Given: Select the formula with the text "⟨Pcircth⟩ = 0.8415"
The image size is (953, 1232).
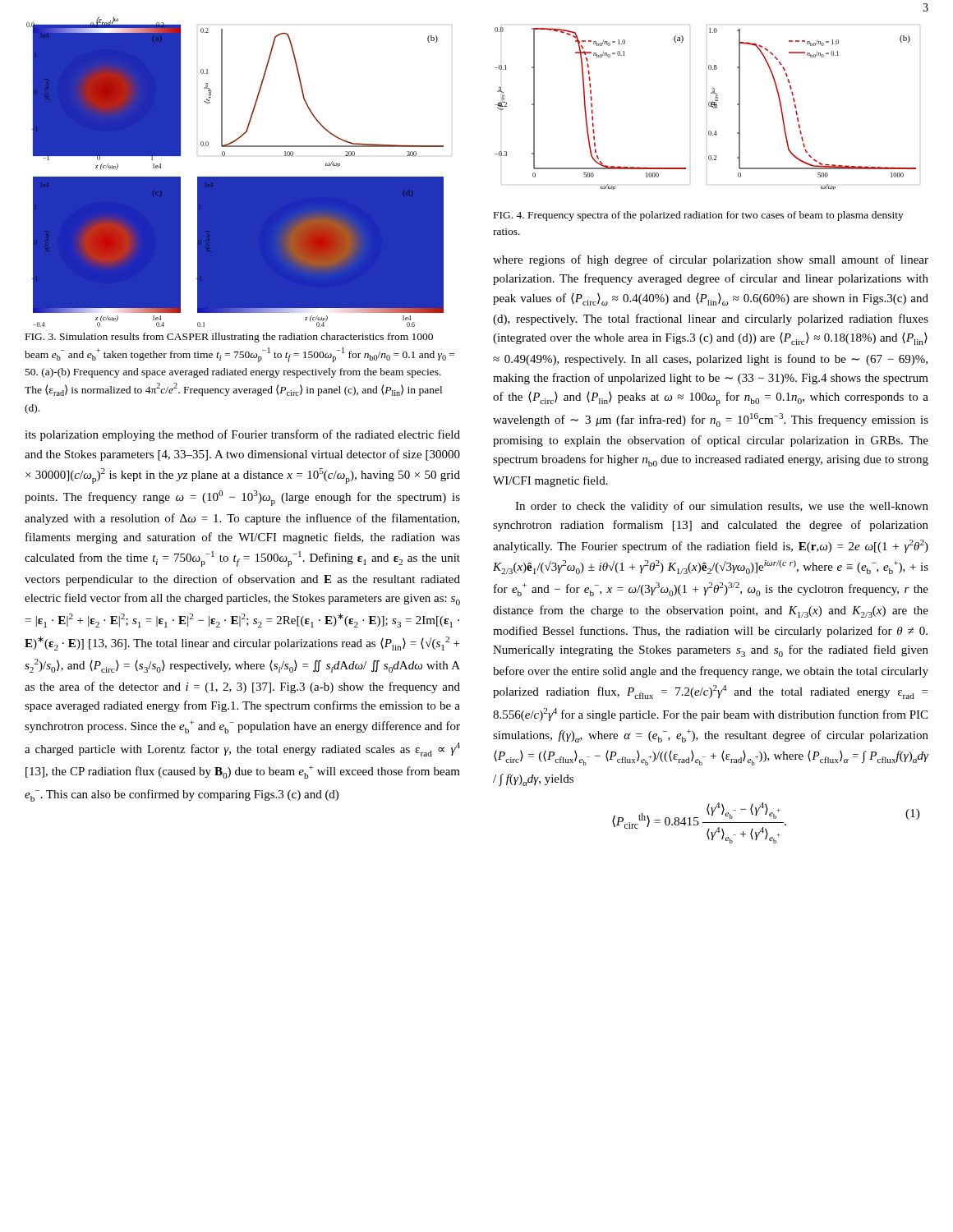Looking at the screenshot, I should (770, 822).
